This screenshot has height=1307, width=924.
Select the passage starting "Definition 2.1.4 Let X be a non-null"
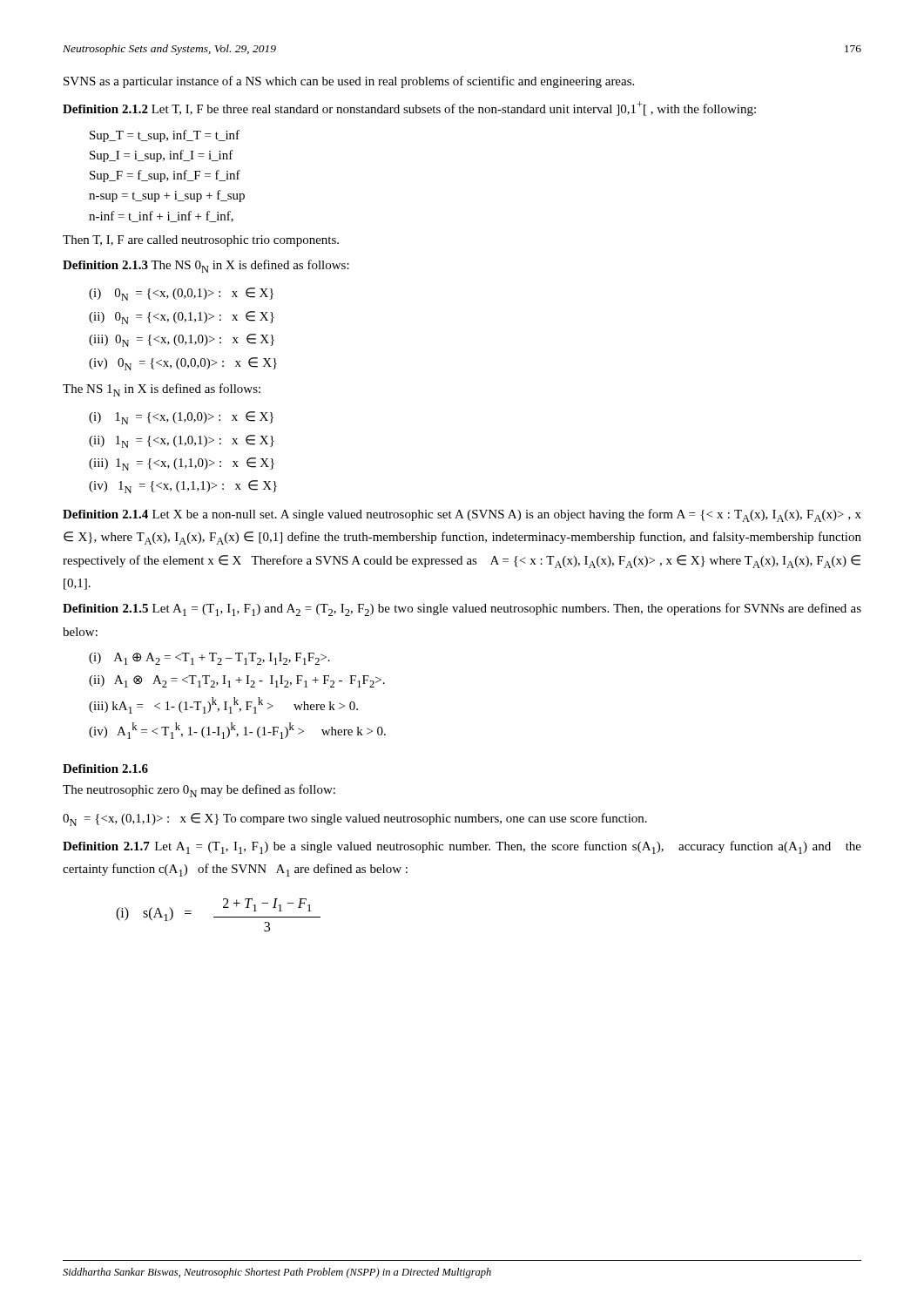pos(462,548)
